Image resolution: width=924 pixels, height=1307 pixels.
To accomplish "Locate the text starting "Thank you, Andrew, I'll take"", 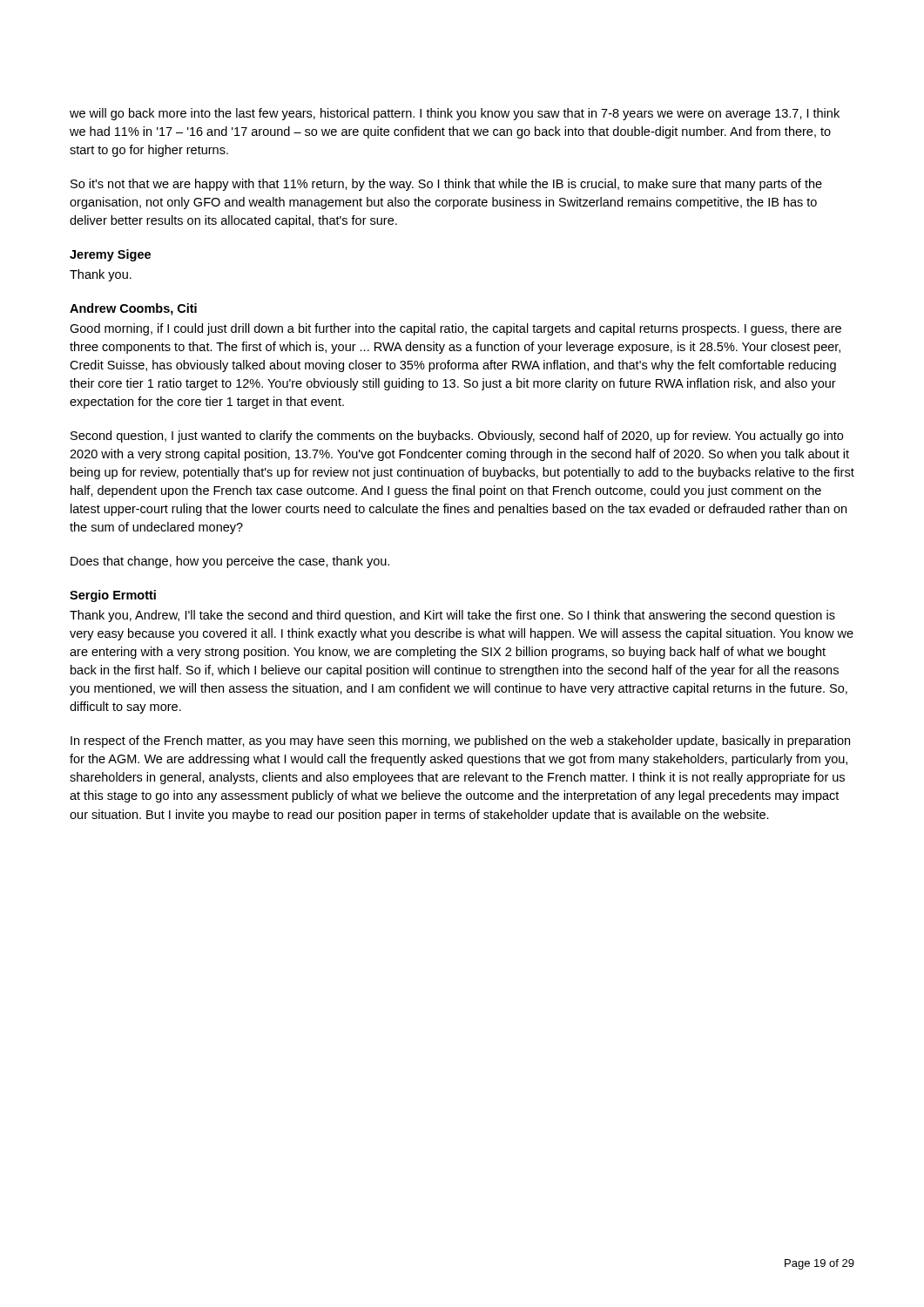I will (x=462, y=661).
